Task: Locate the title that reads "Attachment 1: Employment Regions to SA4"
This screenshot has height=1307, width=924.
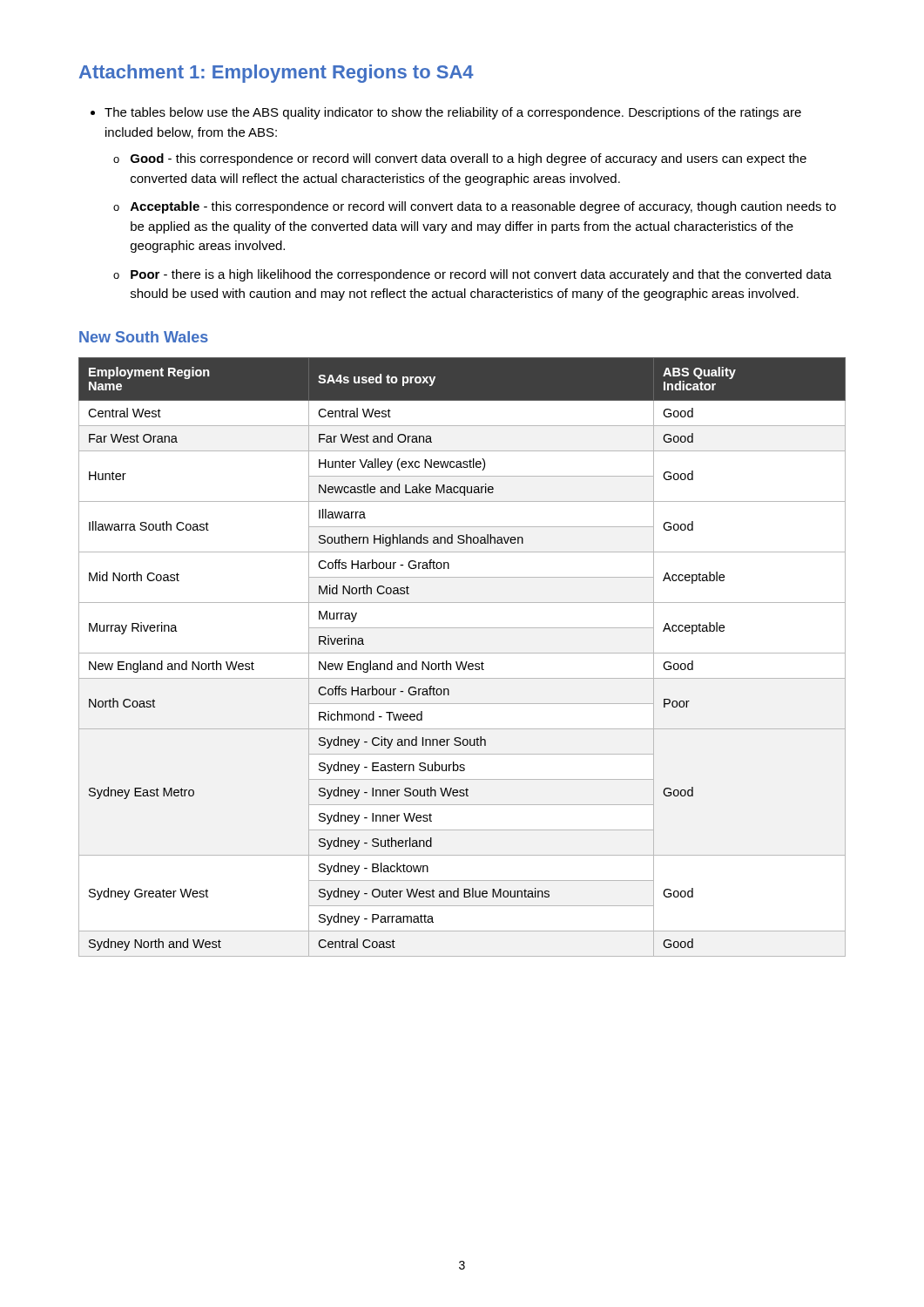Action: [462, 72]
